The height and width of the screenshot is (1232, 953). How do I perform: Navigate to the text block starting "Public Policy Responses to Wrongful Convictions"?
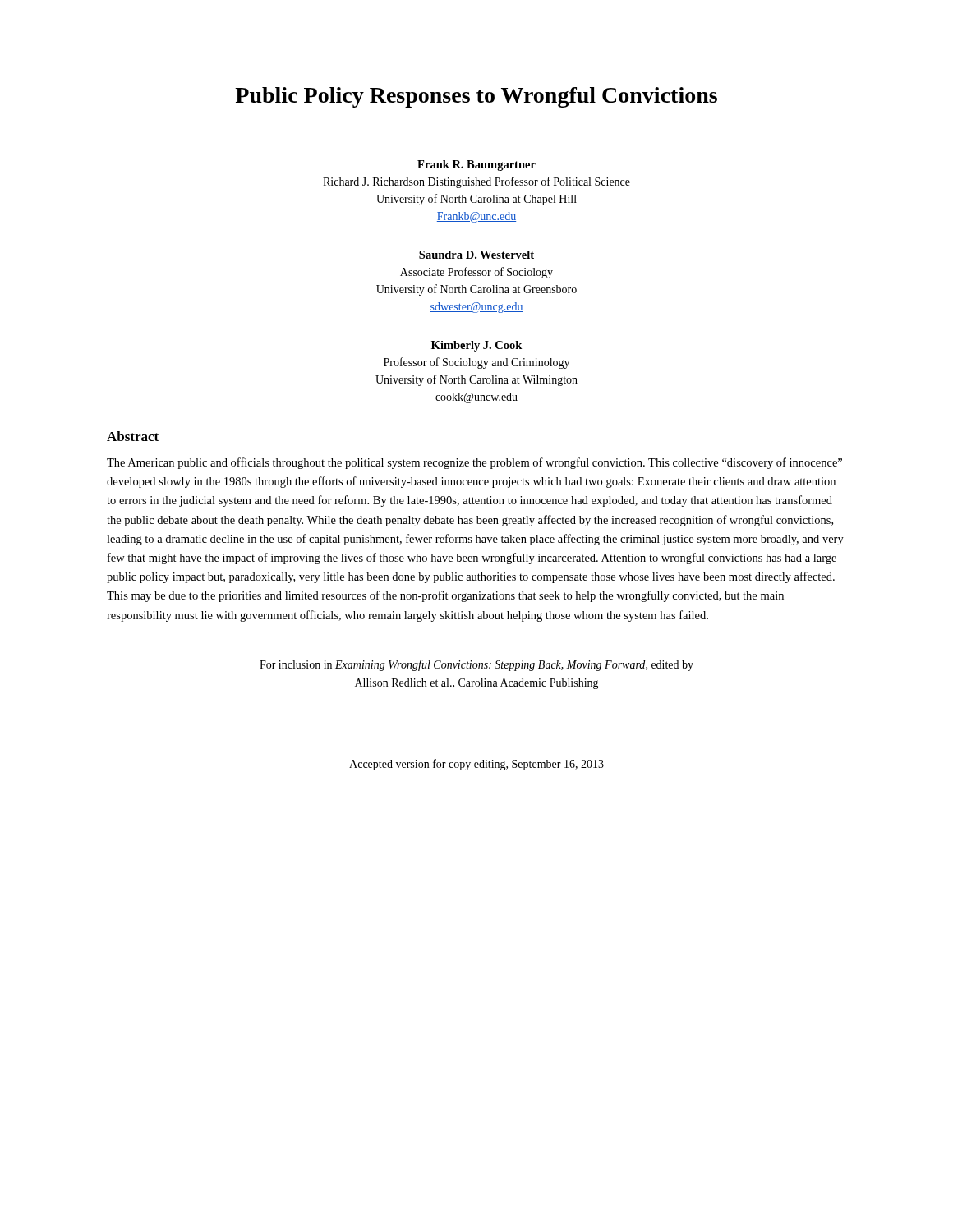click(x=476, y=91)
